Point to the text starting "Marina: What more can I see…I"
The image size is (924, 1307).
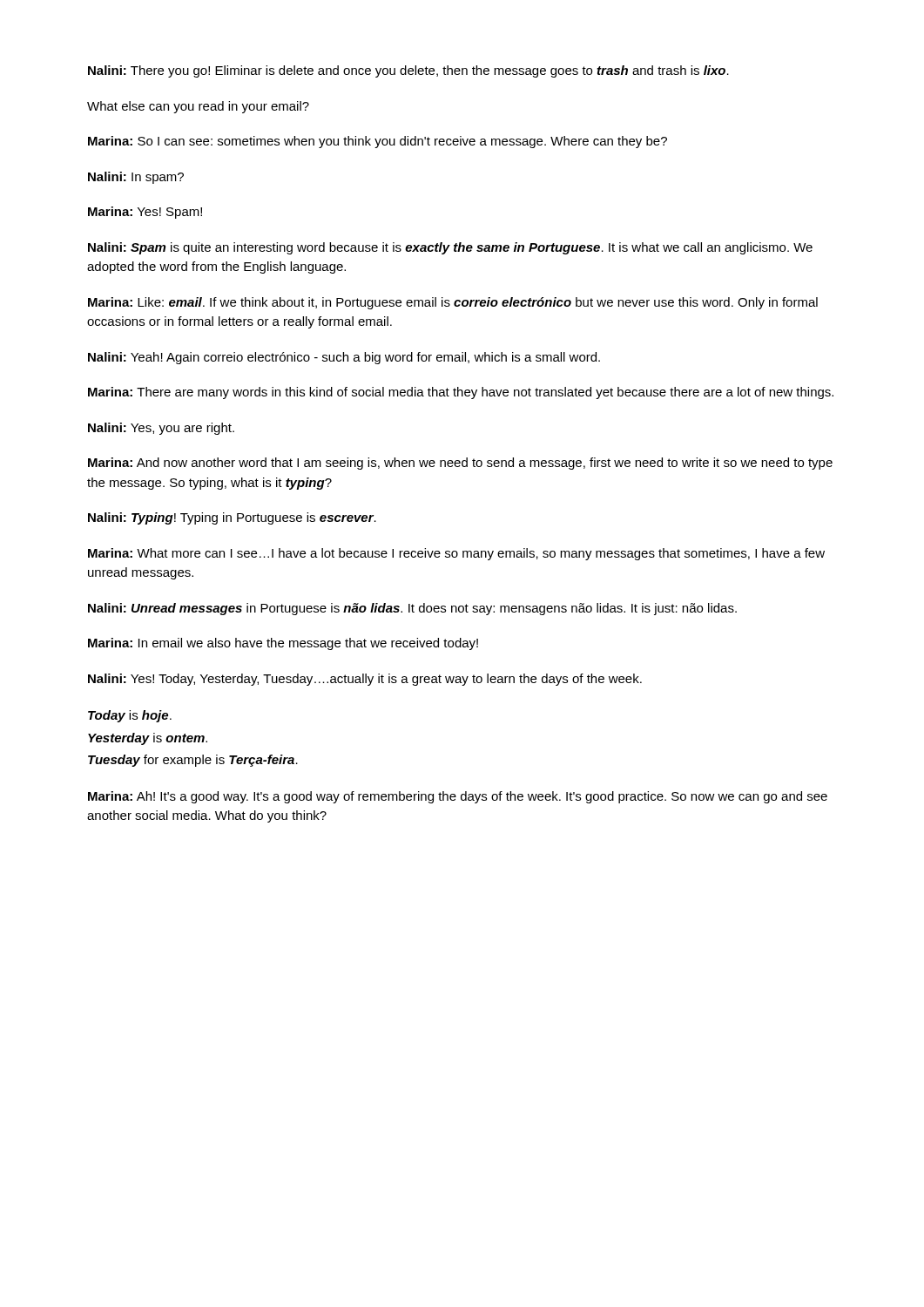pos(456,562)
